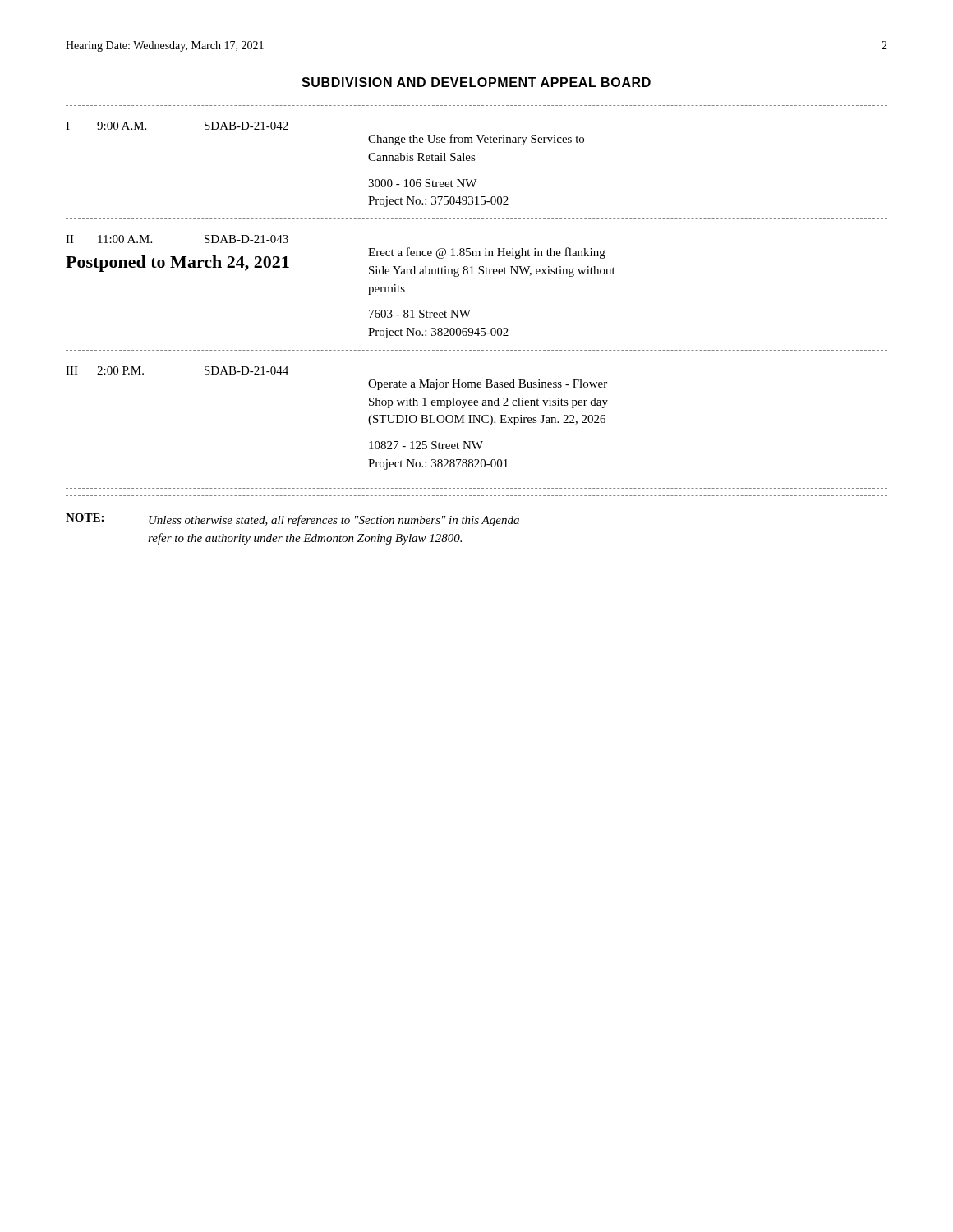This screenshot has height=1232, width=953.
Task: Locate the block of text that opens with "Change the Use from"
Action: 476,140
